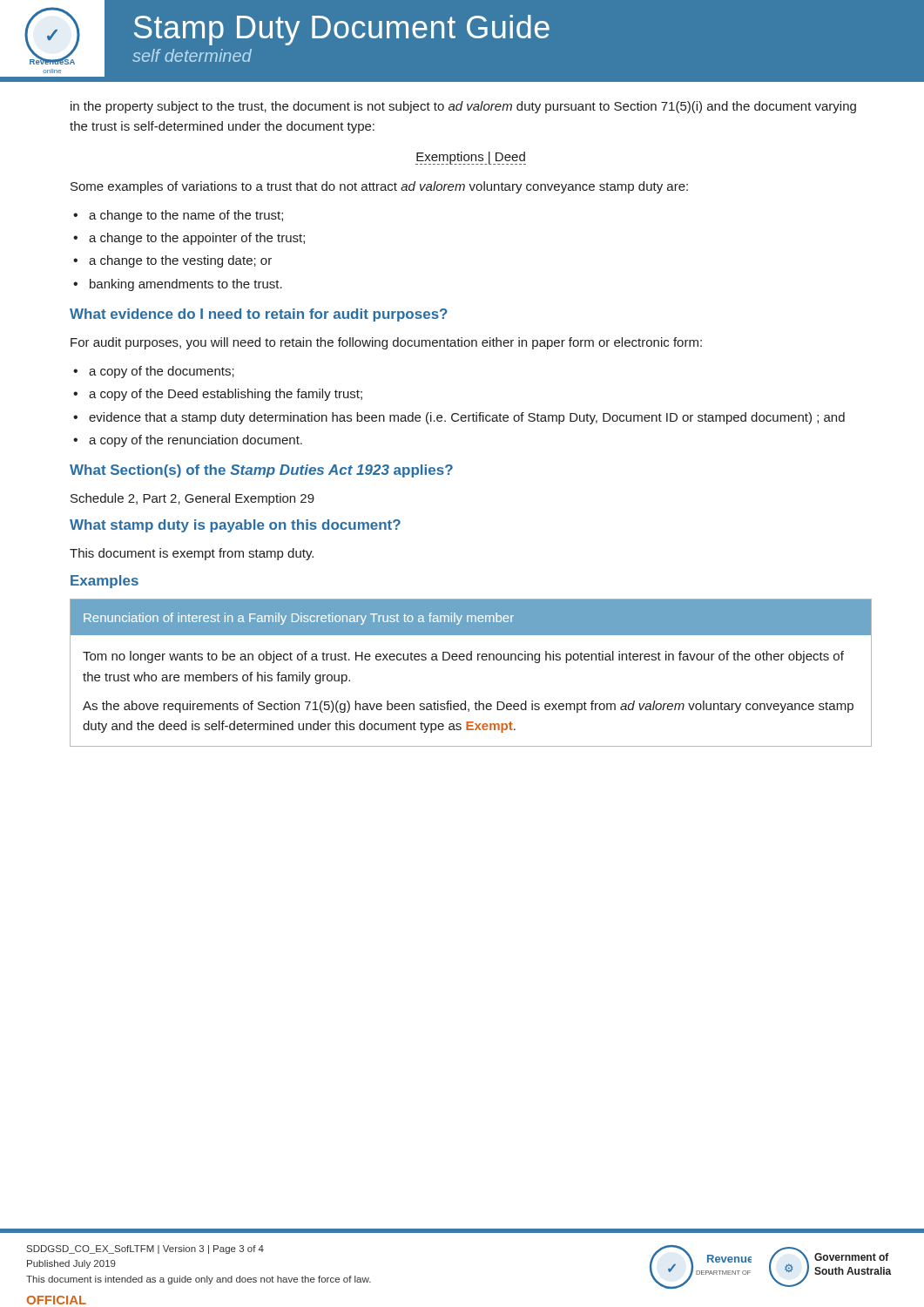Select the list item containing "a change to the vesting date; or"
924x1307 pixels.
pos(180,260)
